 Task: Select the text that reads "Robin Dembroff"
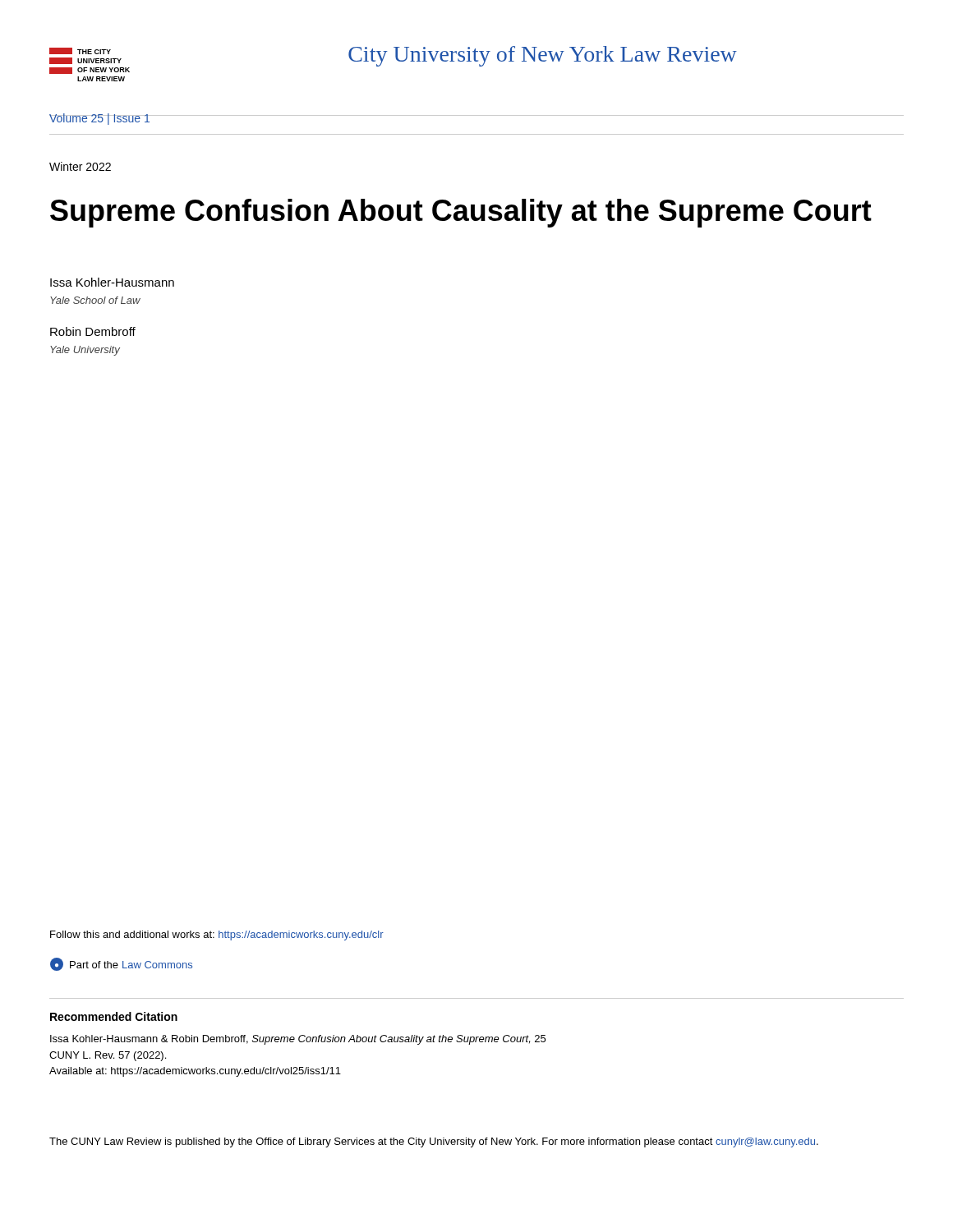[92, 331]
